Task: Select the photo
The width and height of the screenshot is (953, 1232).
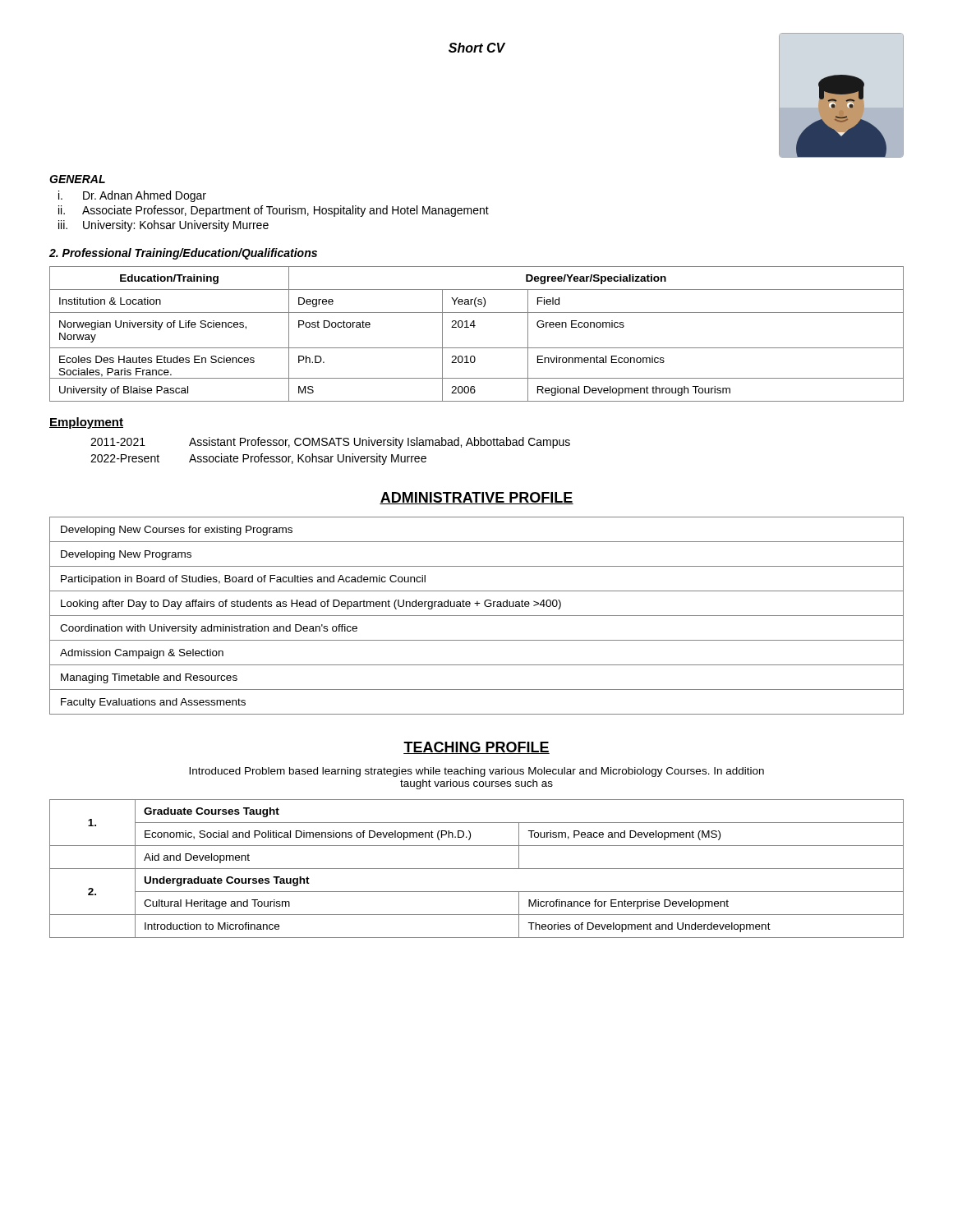Action: (841, 95)
